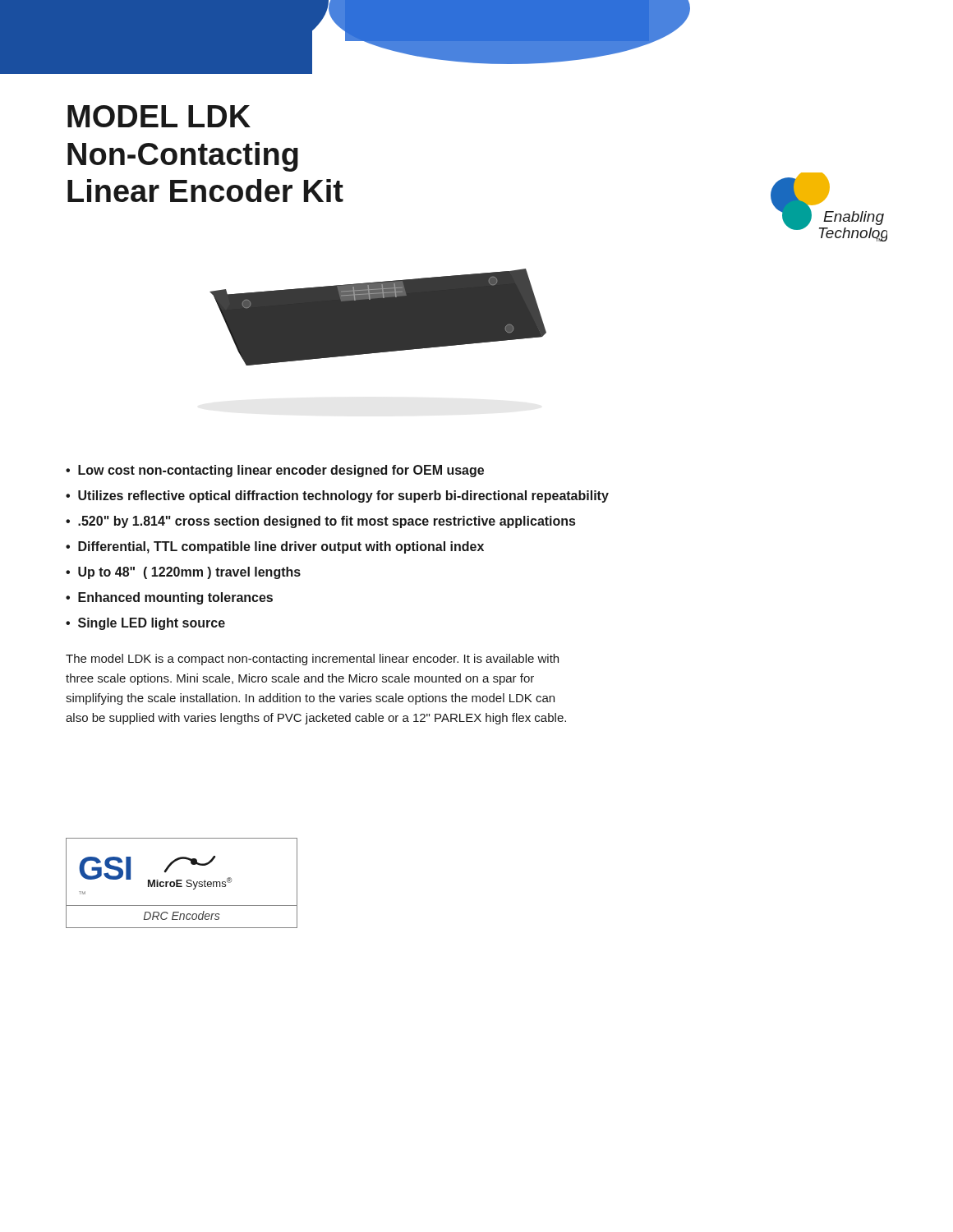Point to the region starting "• Enhanced mounting tolerances"
Screen dimensions: 1232x953
click(170, 598)
